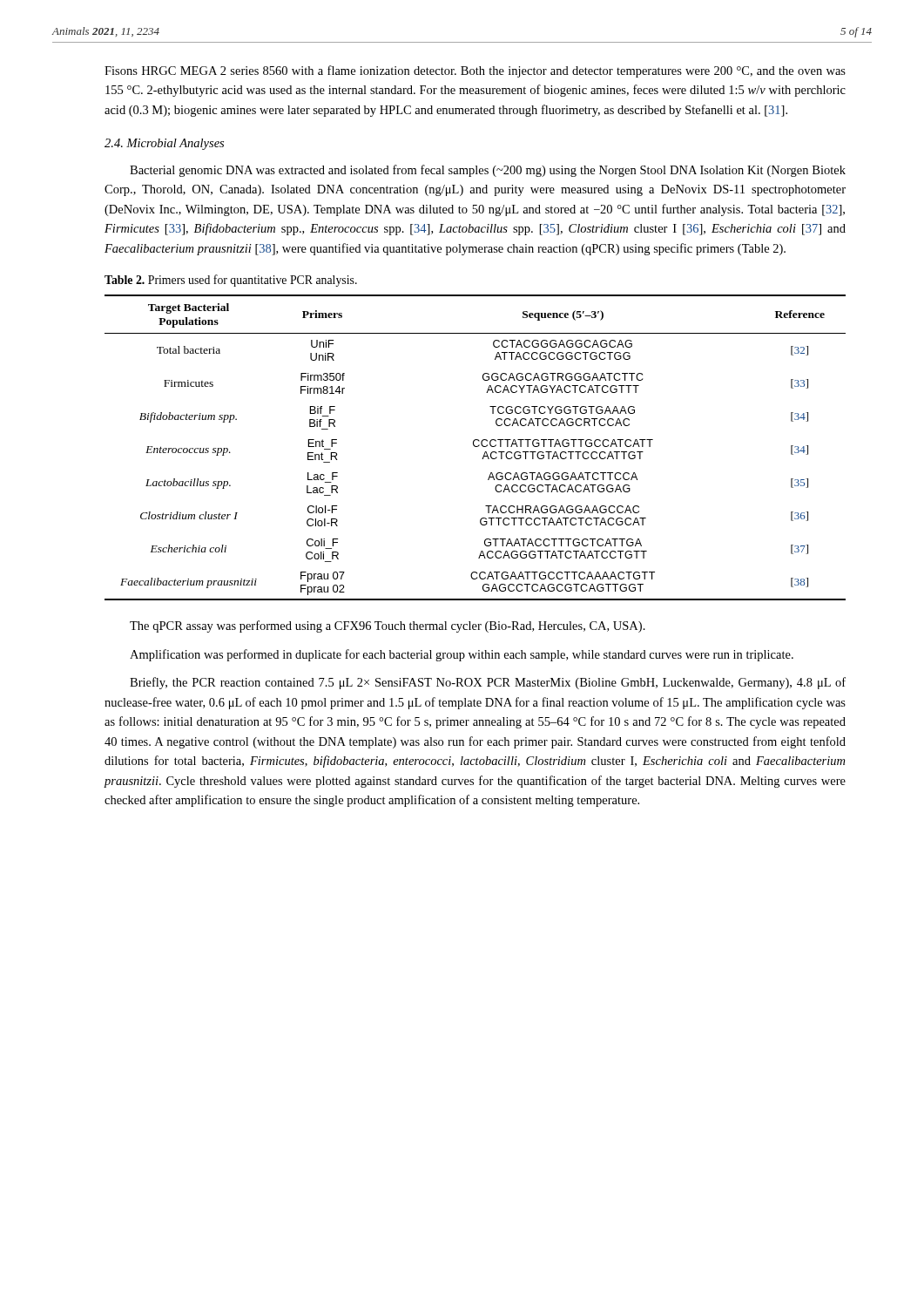Image resolution: width=924 pixels, height=1307 pixels.
Task: Locate the table with the text "CCATGAATTGCCTTCAAAACTGTT GAGCCTCAGCGTCAGTTGGT"
Action: click(475, 448)
